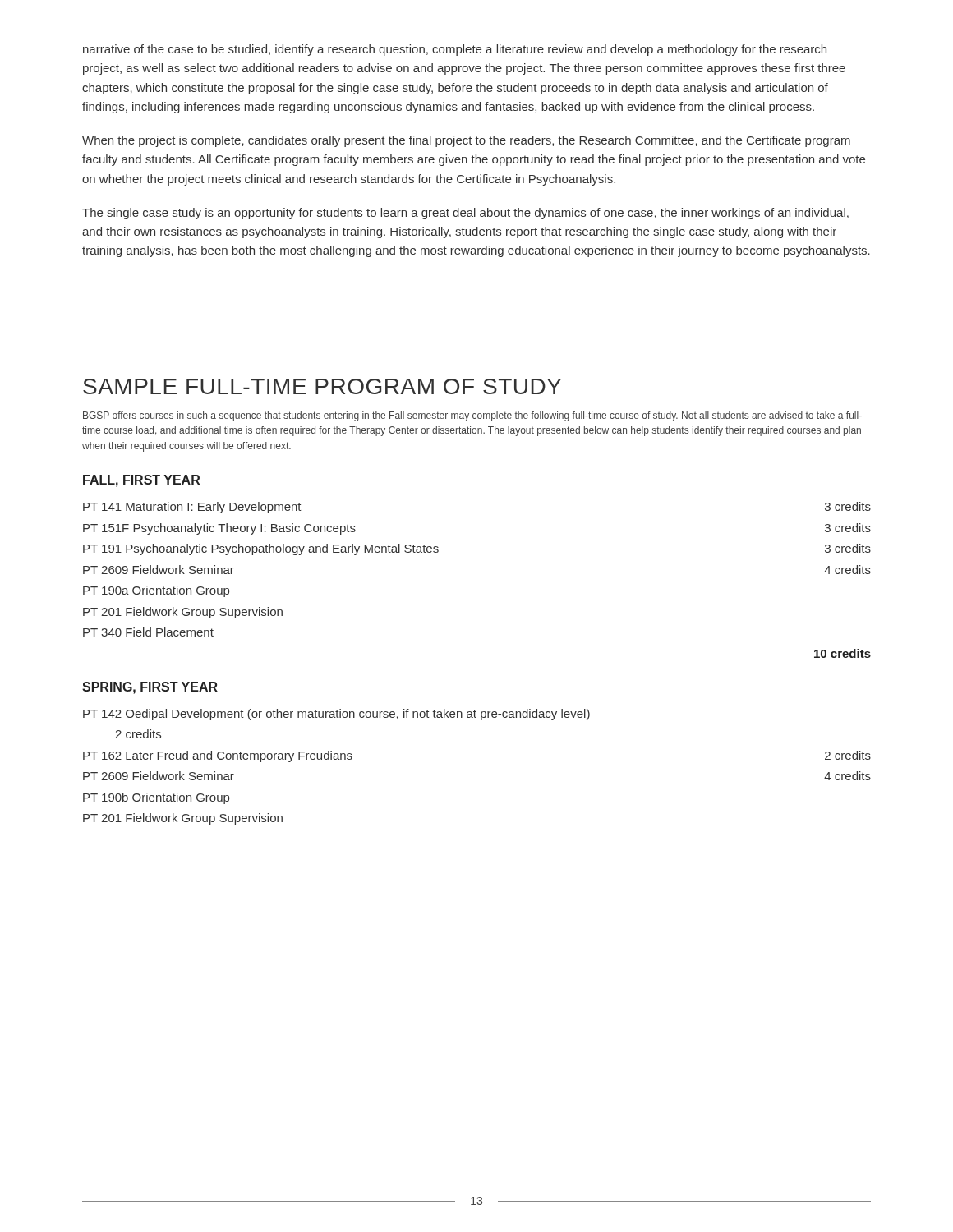
Task: Locate the text starting "PT 162 Later Freud and Contemporary Freudians 2"
Action: 221,759
